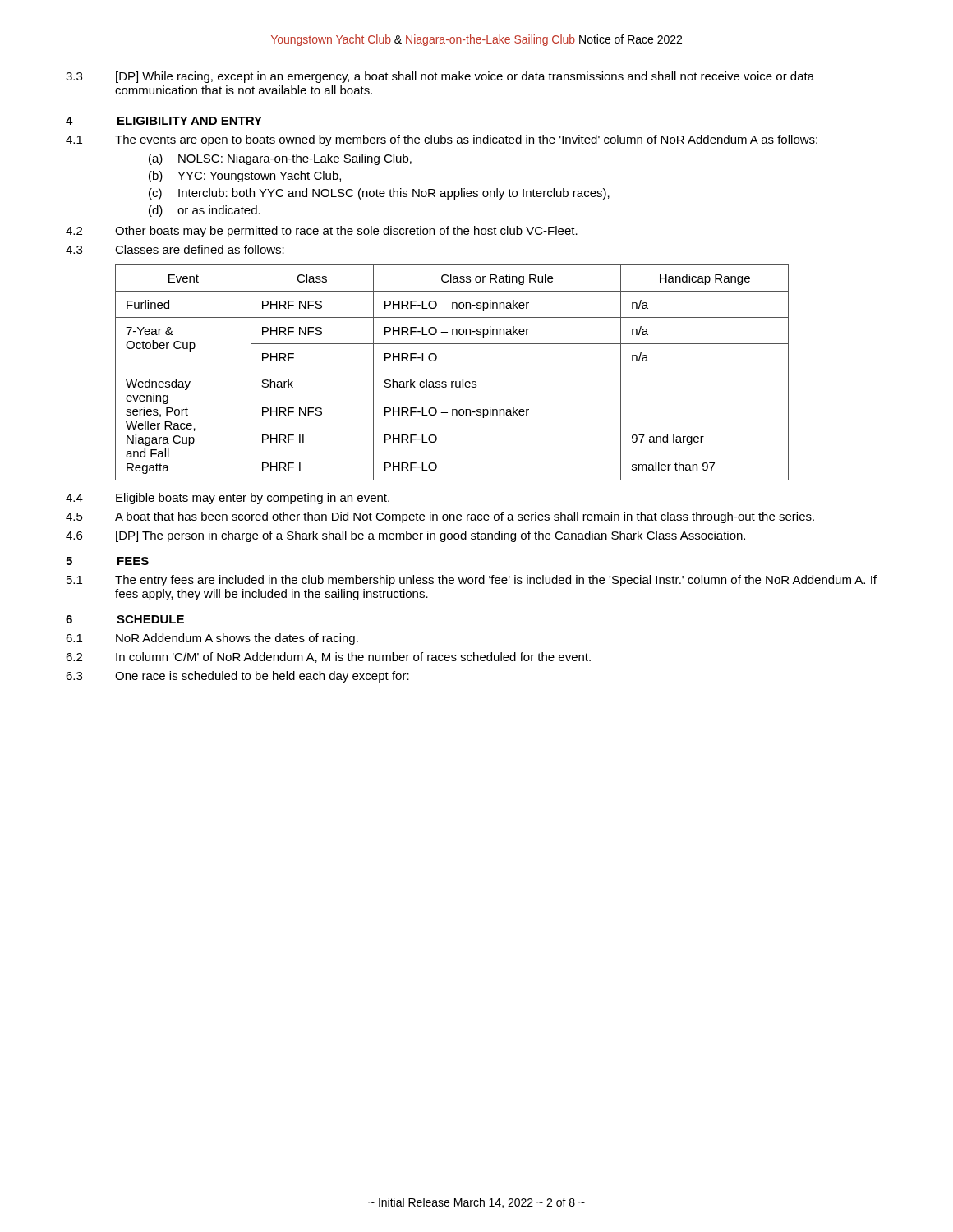This screenshot has width=953, height=1232.
Task: Find the block on this page that starts "4 Eligible boats may enter"
Action: click(x=228, y=499)
